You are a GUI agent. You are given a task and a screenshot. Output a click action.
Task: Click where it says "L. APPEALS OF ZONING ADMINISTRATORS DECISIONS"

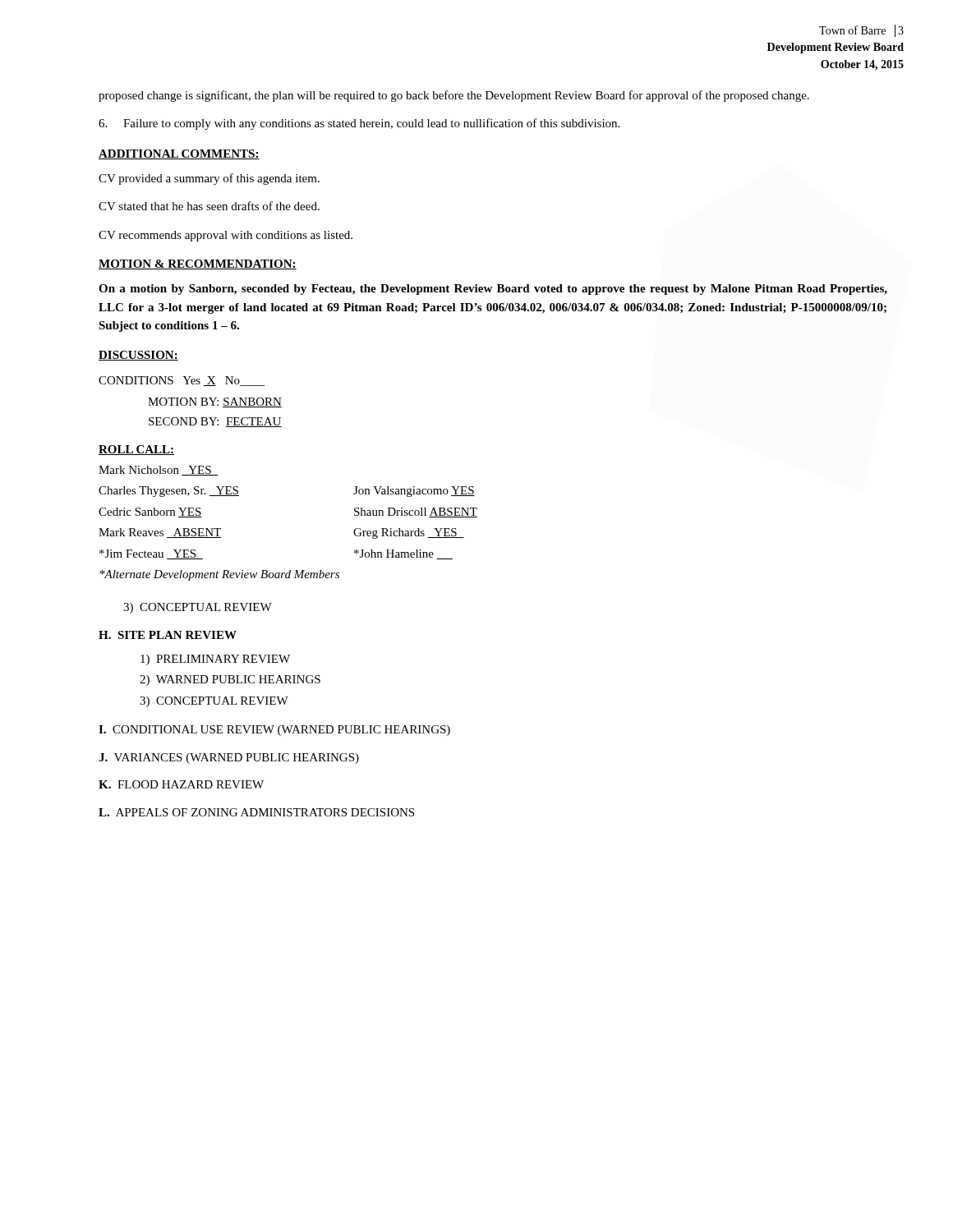click(257, 812)
